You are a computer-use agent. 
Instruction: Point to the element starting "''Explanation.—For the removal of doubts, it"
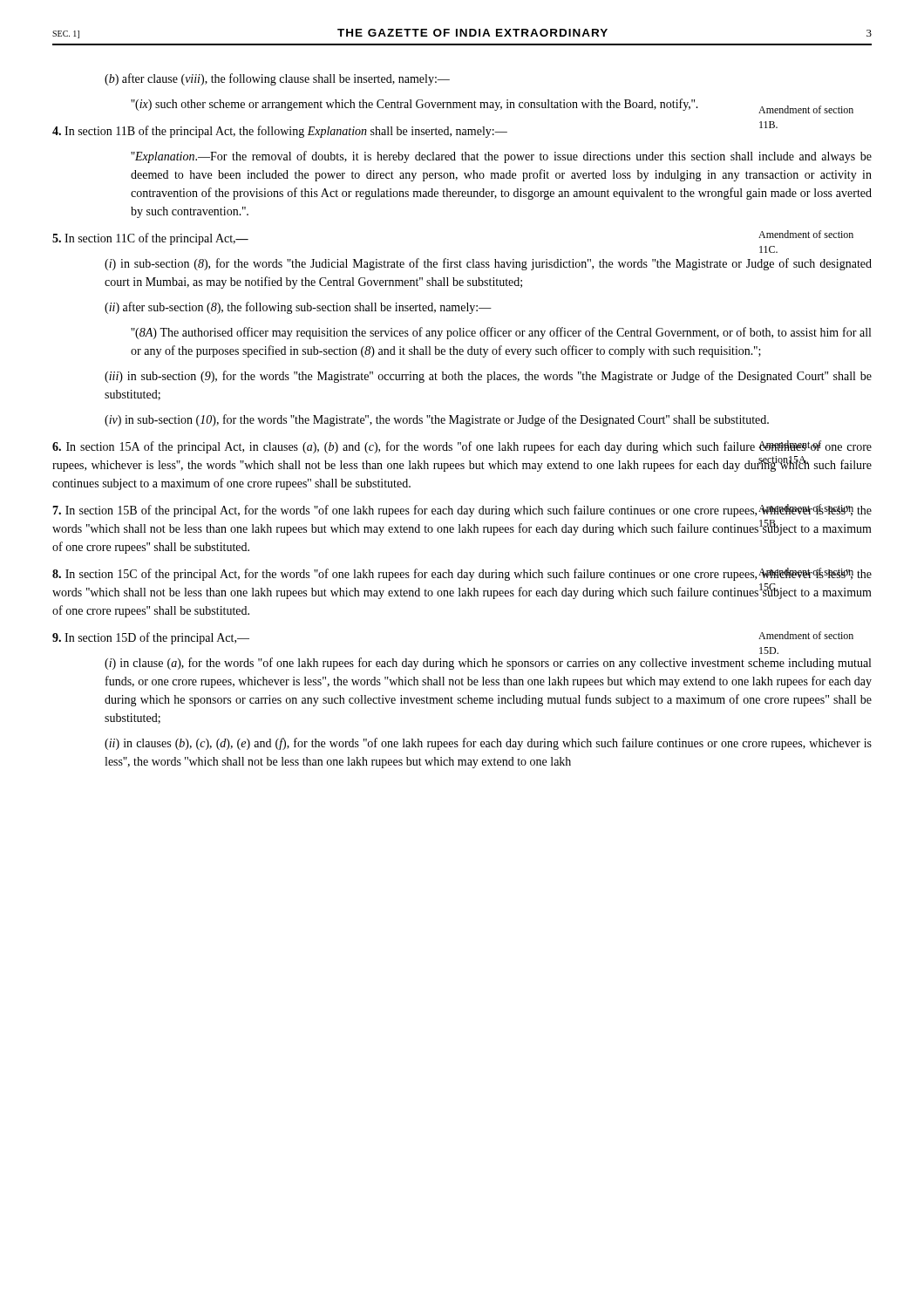[501, 184]
